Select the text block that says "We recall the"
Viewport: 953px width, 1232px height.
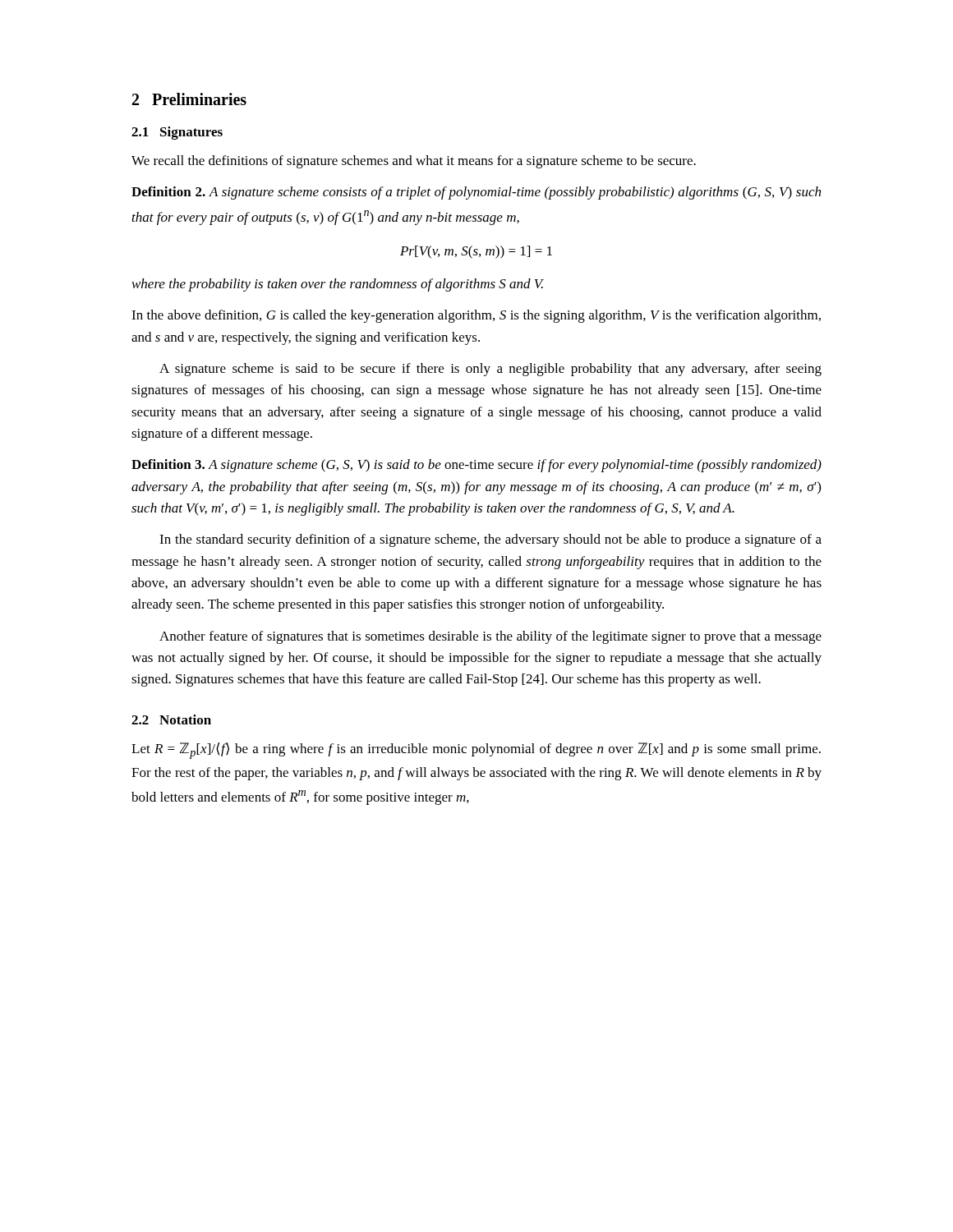pos(476,161)
